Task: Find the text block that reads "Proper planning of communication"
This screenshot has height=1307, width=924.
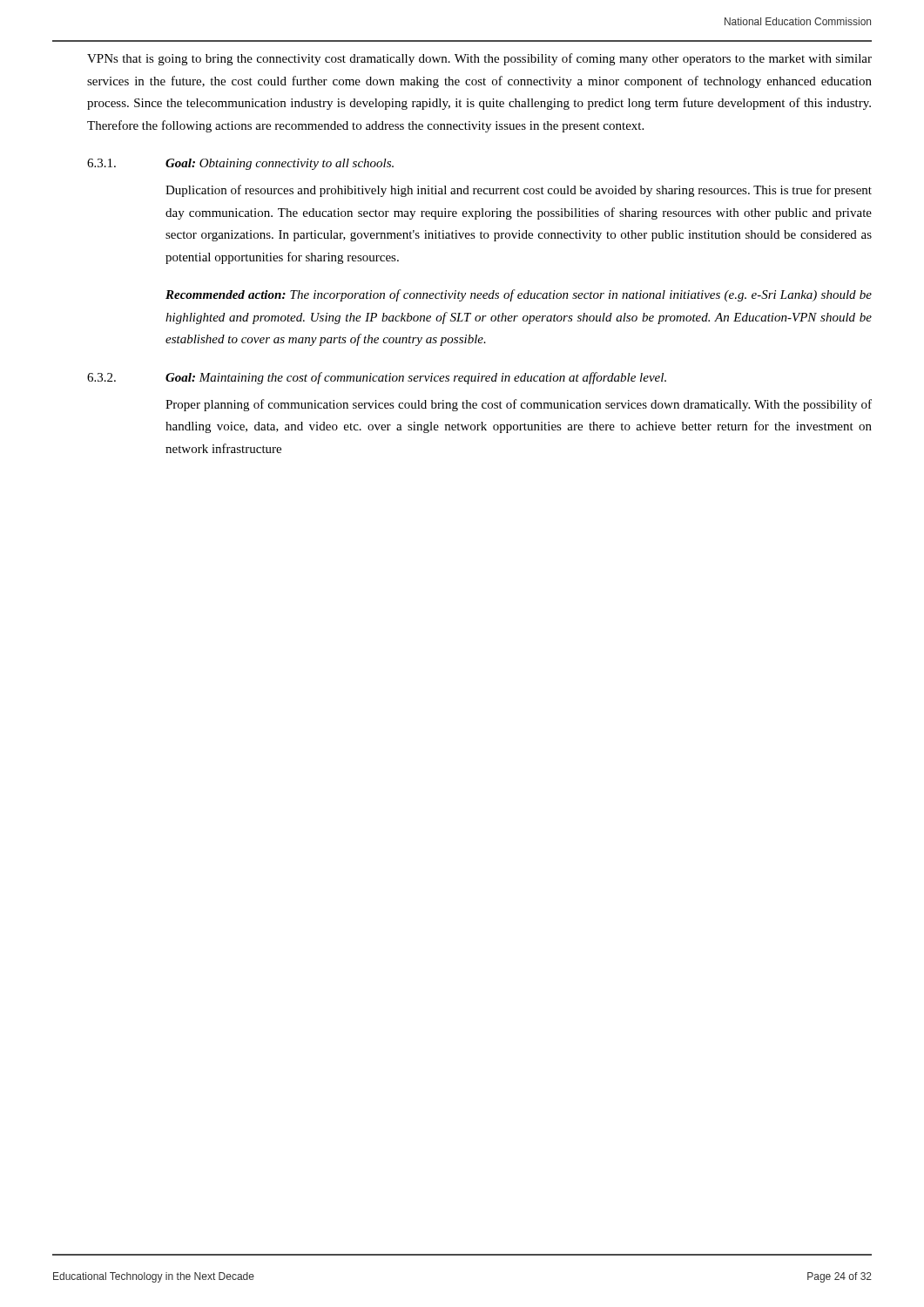Action: tap(519, 427)
